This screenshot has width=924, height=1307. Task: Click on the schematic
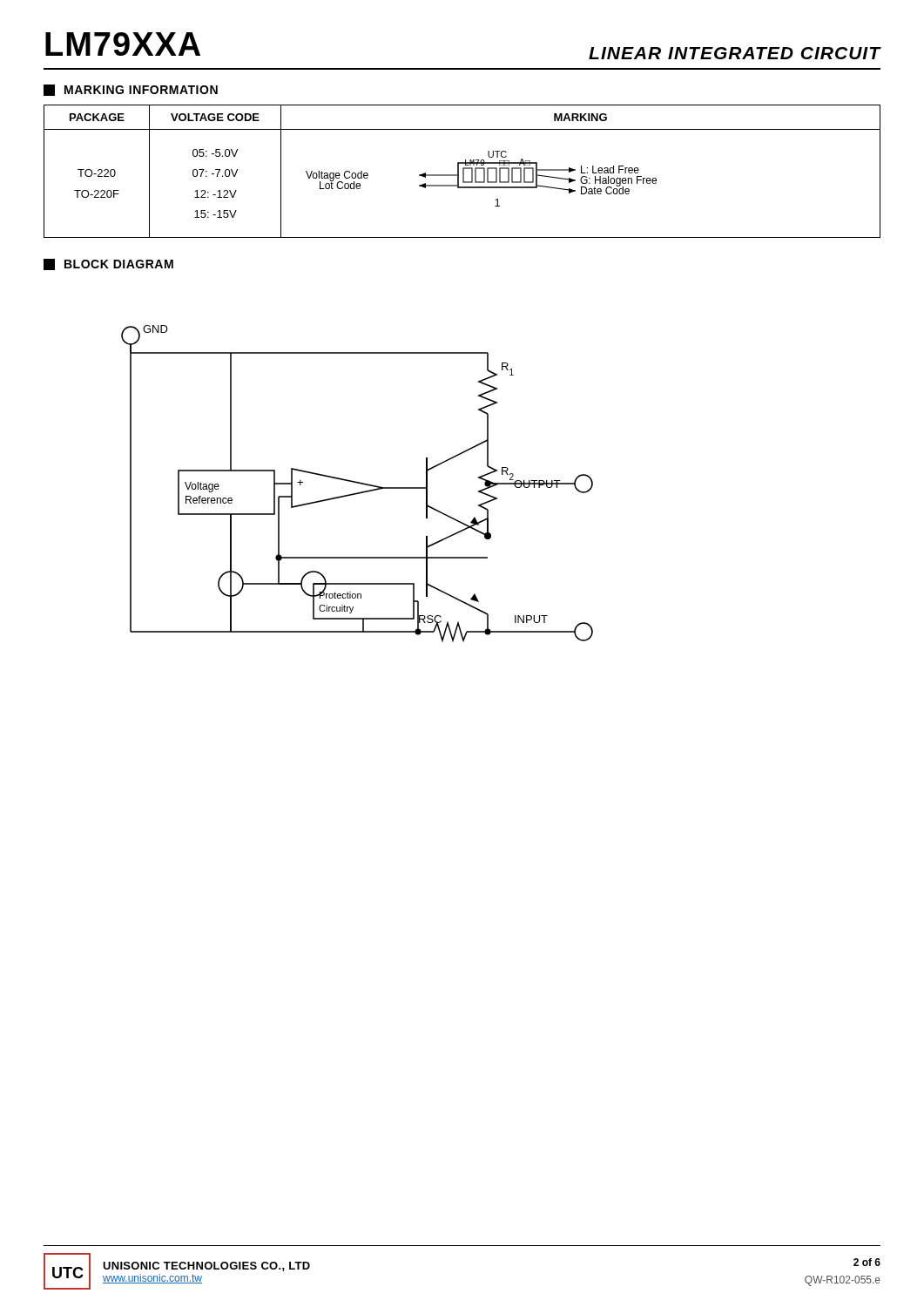click(462, 492)
